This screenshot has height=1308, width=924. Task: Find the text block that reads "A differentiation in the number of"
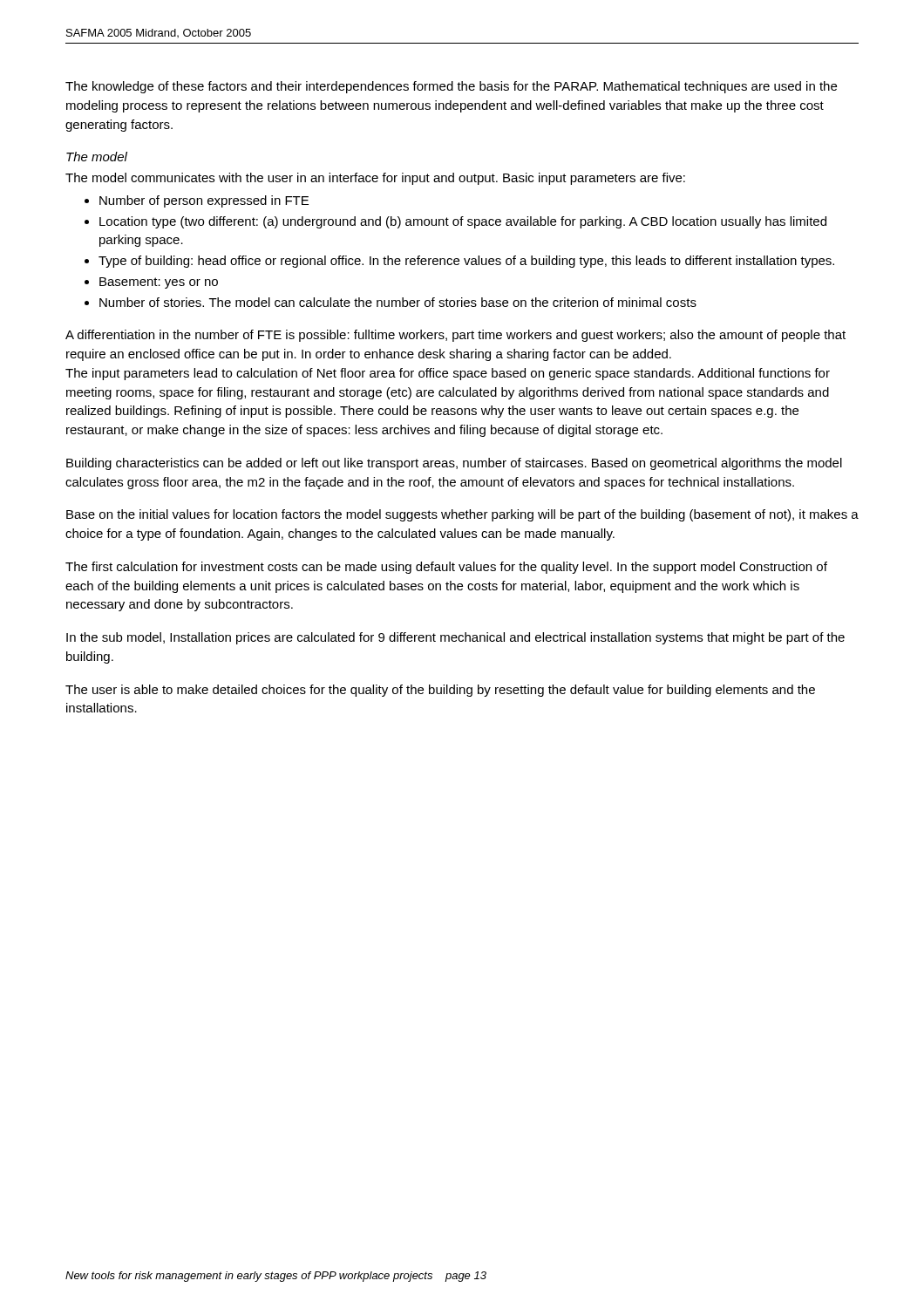(456, 382)
